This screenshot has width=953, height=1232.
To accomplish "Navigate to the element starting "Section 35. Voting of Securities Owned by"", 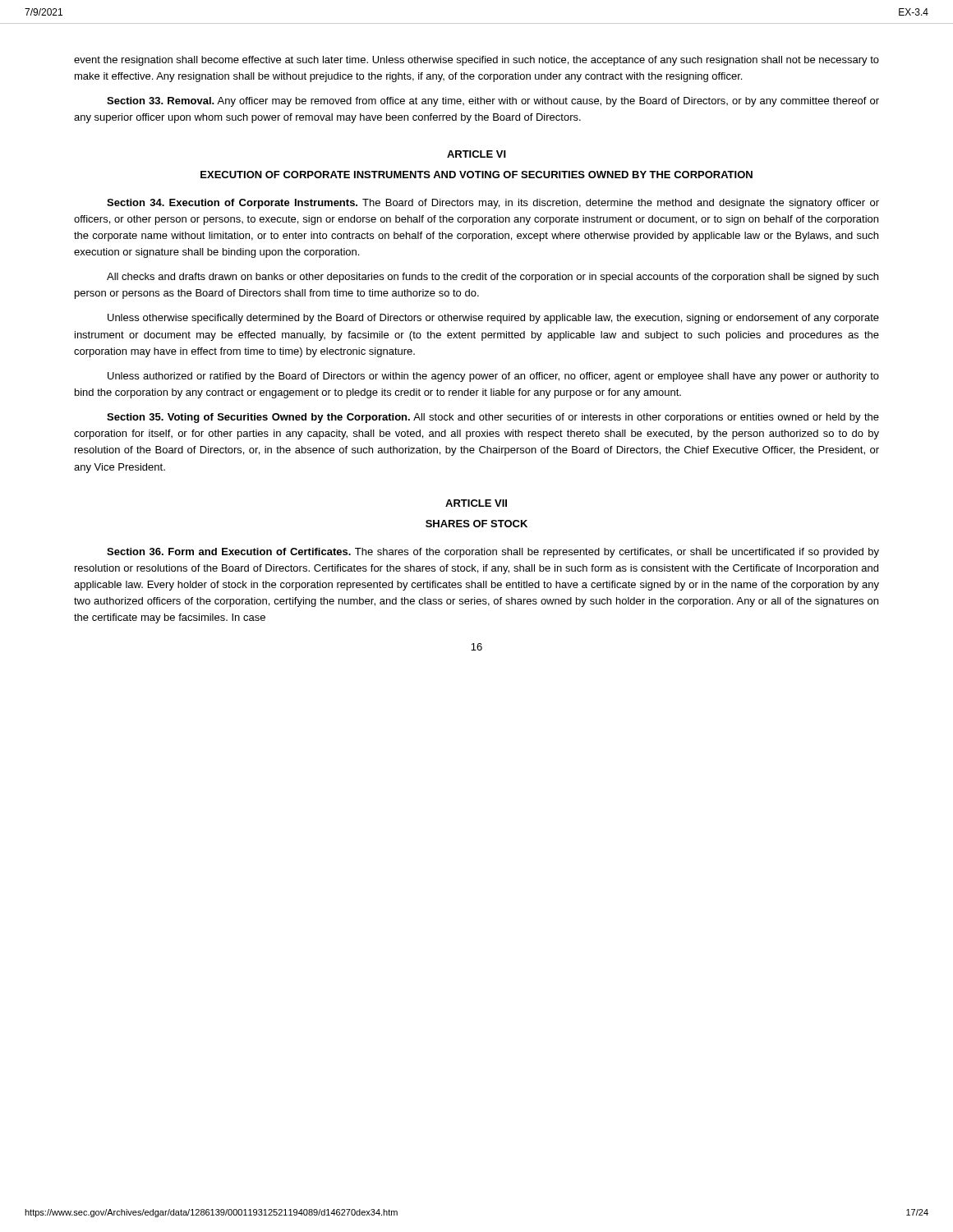I will point(476,442).
